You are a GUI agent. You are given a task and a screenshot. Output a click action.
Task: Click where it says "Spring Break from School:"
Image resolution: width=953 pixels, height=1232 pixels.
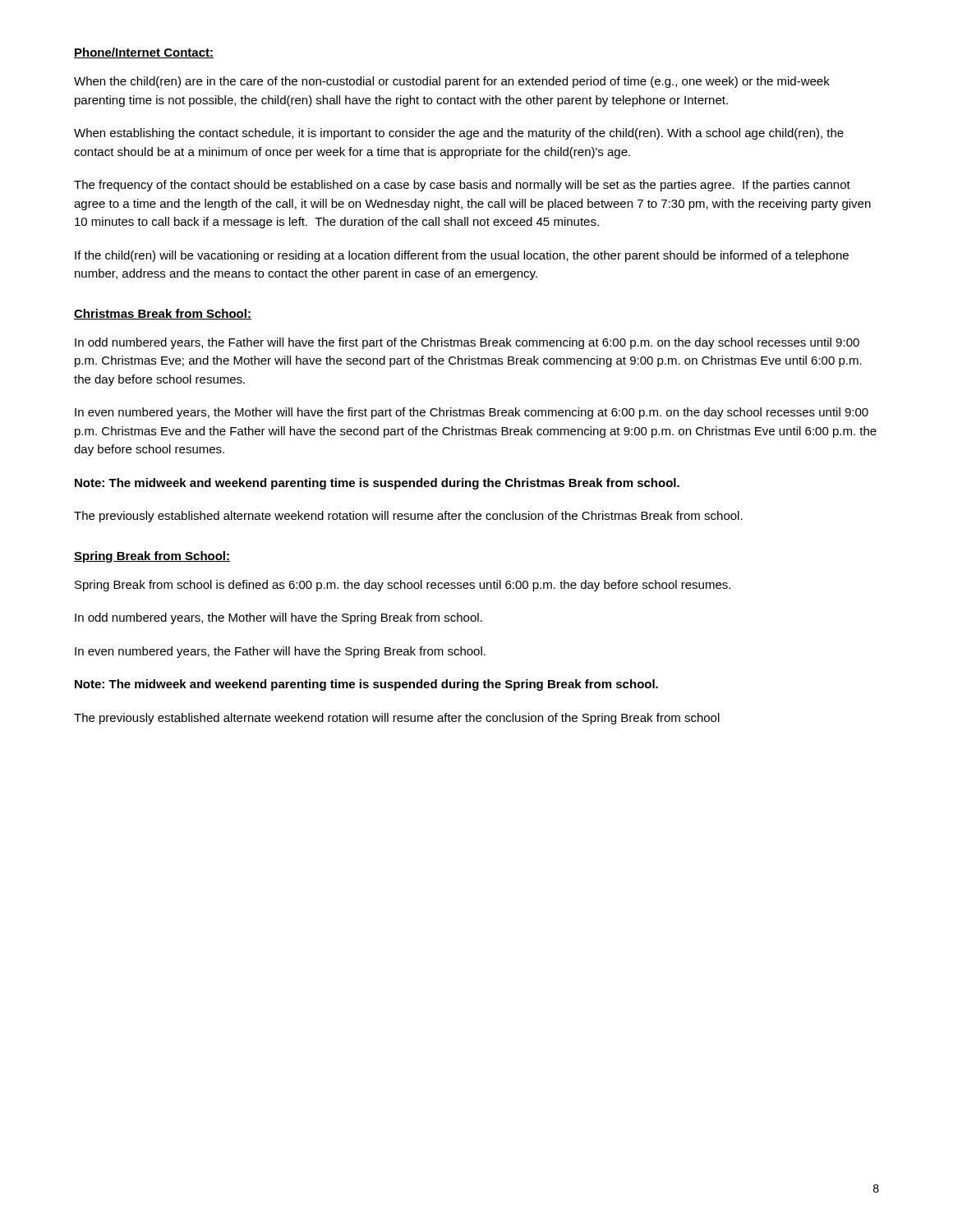tap(152, 555)
